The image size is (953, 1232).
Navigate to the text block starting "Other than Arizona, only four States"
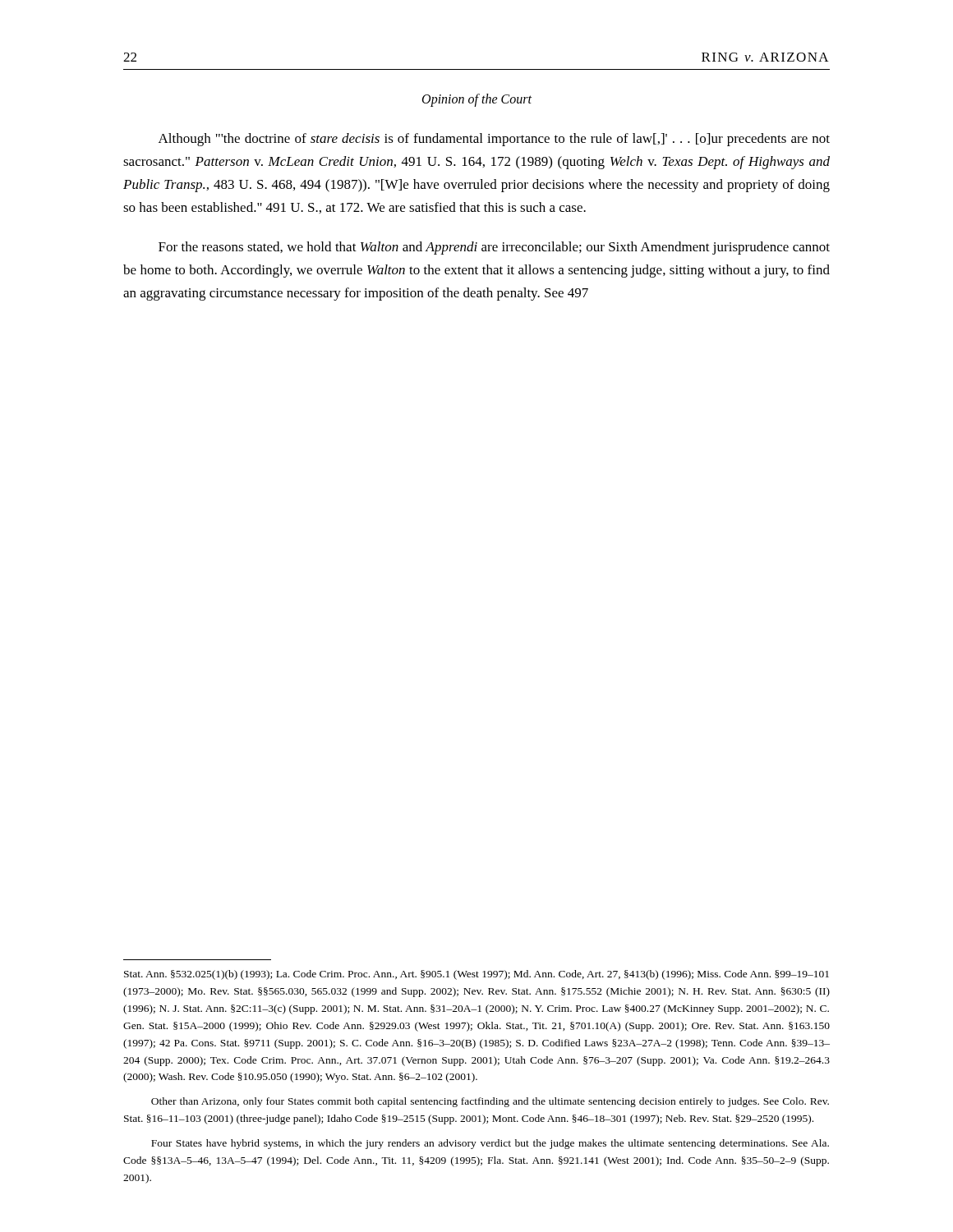coord(476,1111)
